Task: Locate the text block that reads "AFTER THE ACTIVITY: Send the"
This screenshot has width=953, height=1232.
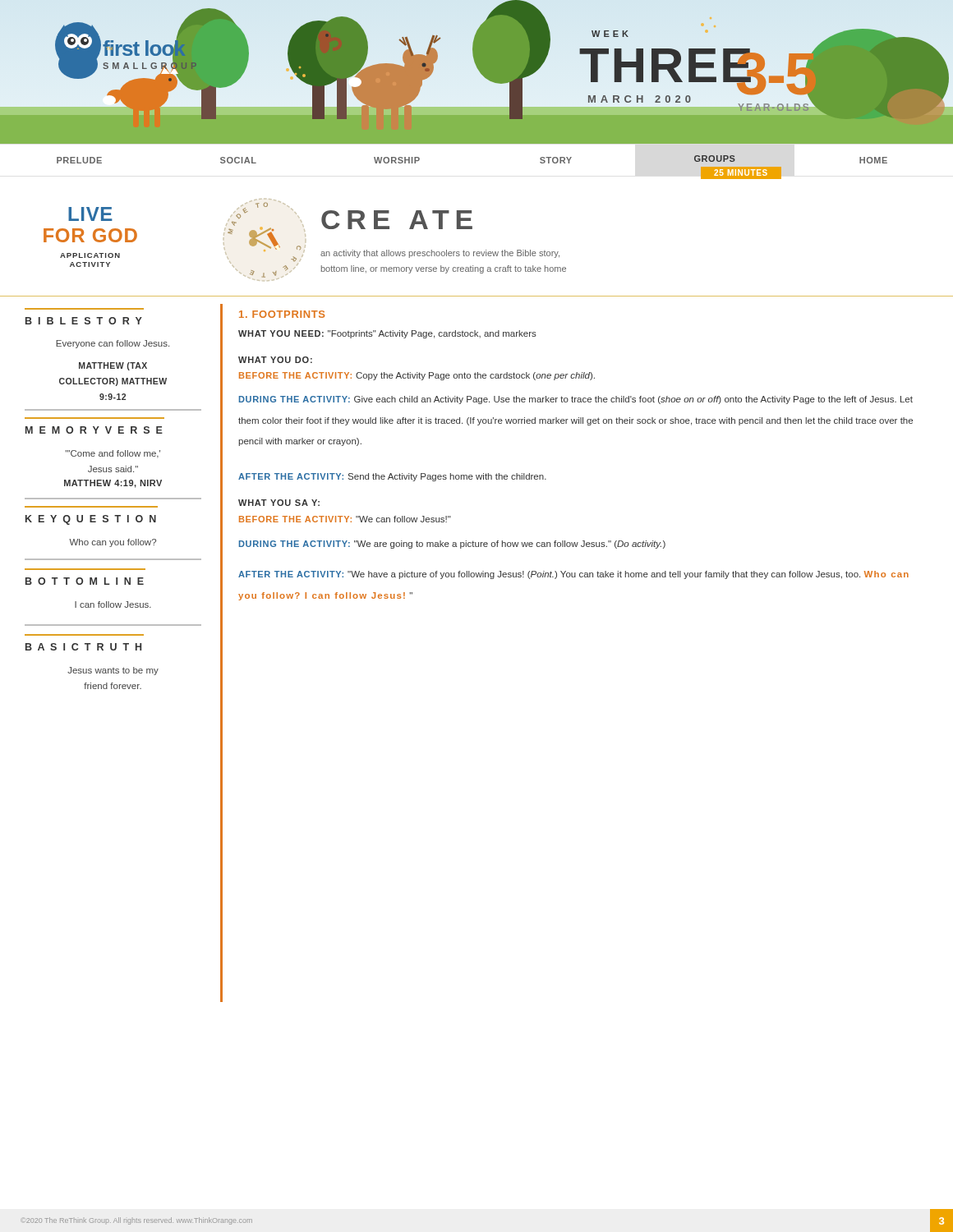Action: pos(392,476)
